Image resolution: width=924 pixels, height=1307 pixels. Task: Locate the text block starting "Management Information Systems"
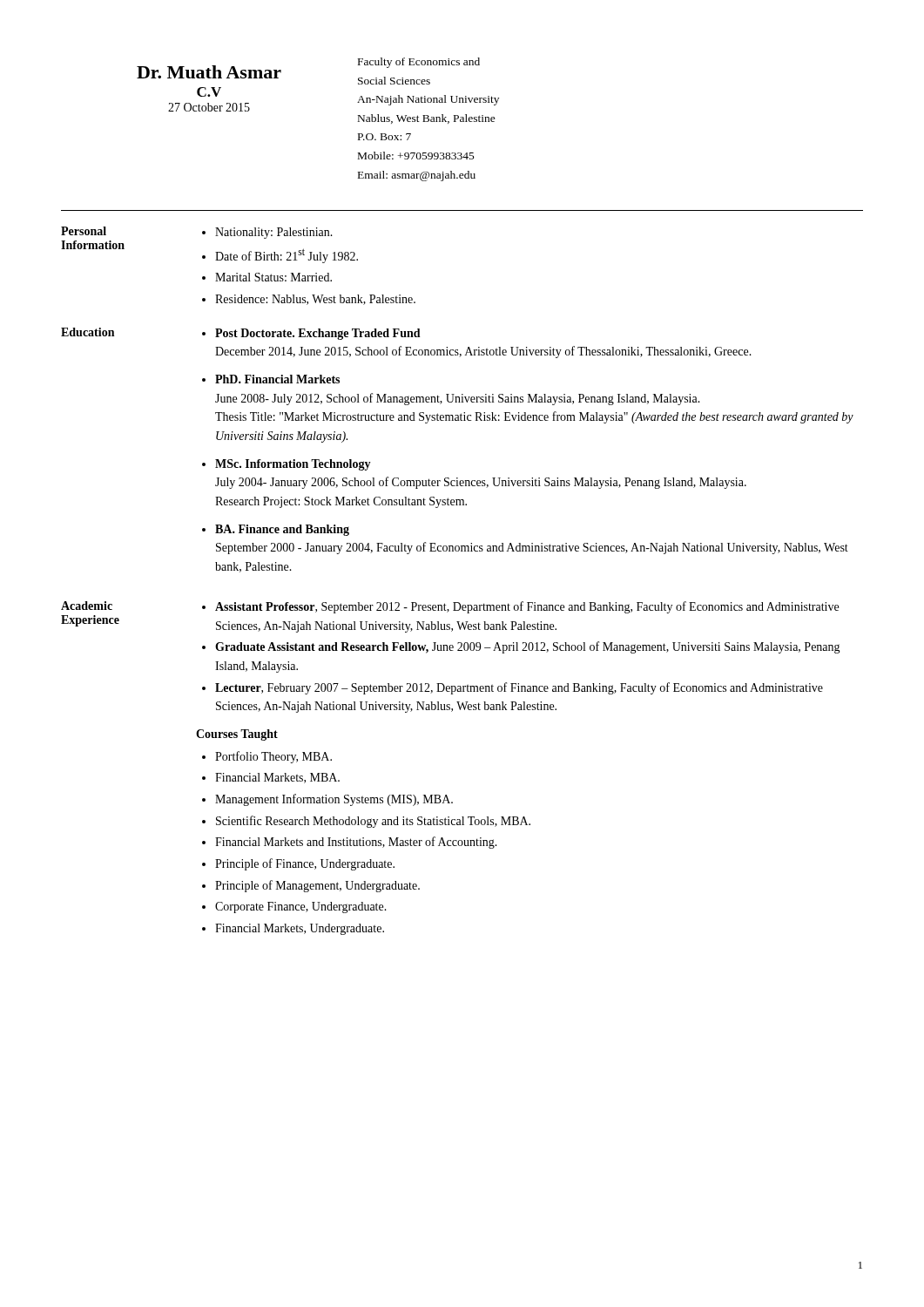coord(334,799)
